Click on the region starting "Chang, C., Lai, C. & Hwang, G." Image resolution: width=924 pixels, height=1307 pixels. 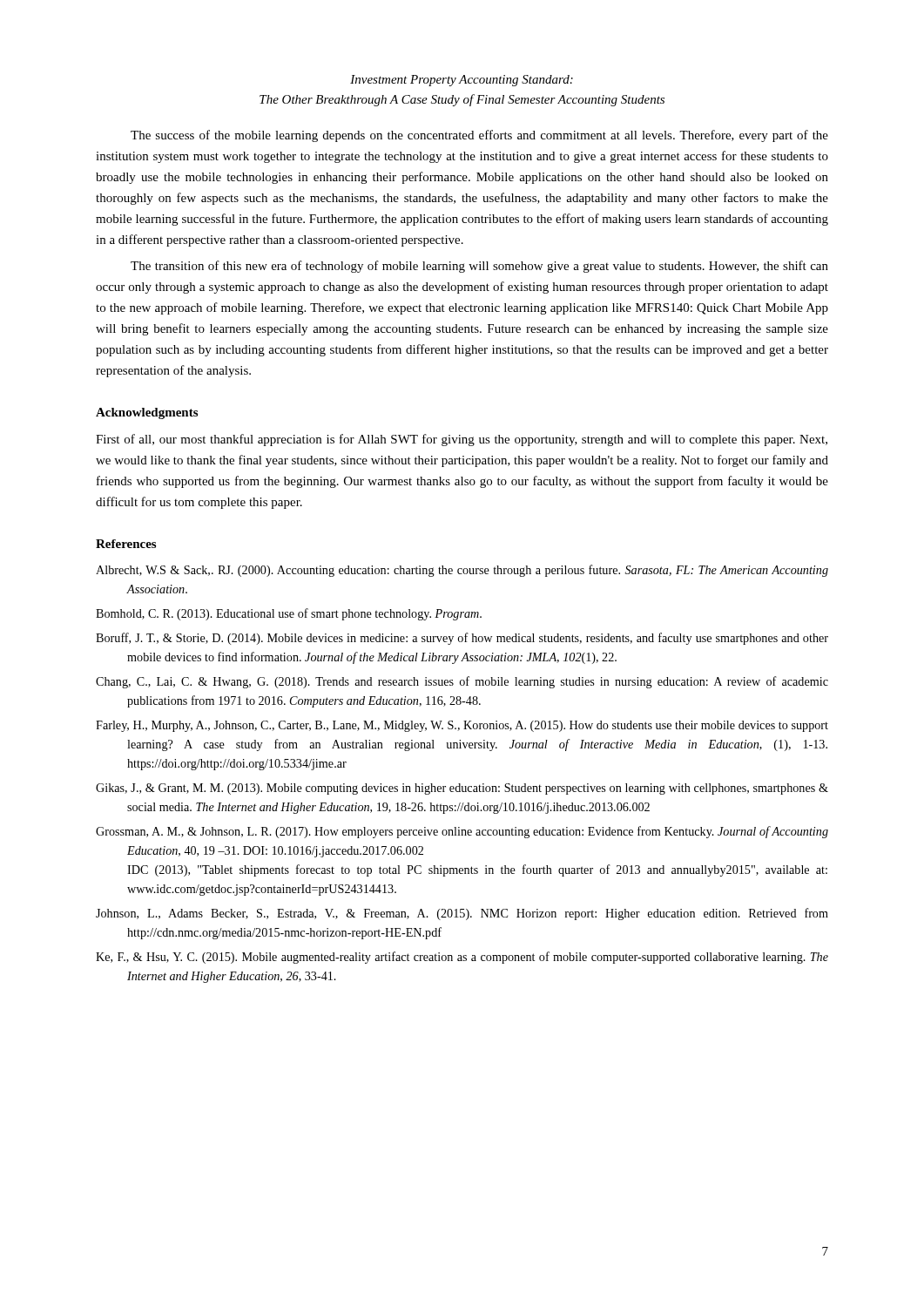tap(462, 691)
